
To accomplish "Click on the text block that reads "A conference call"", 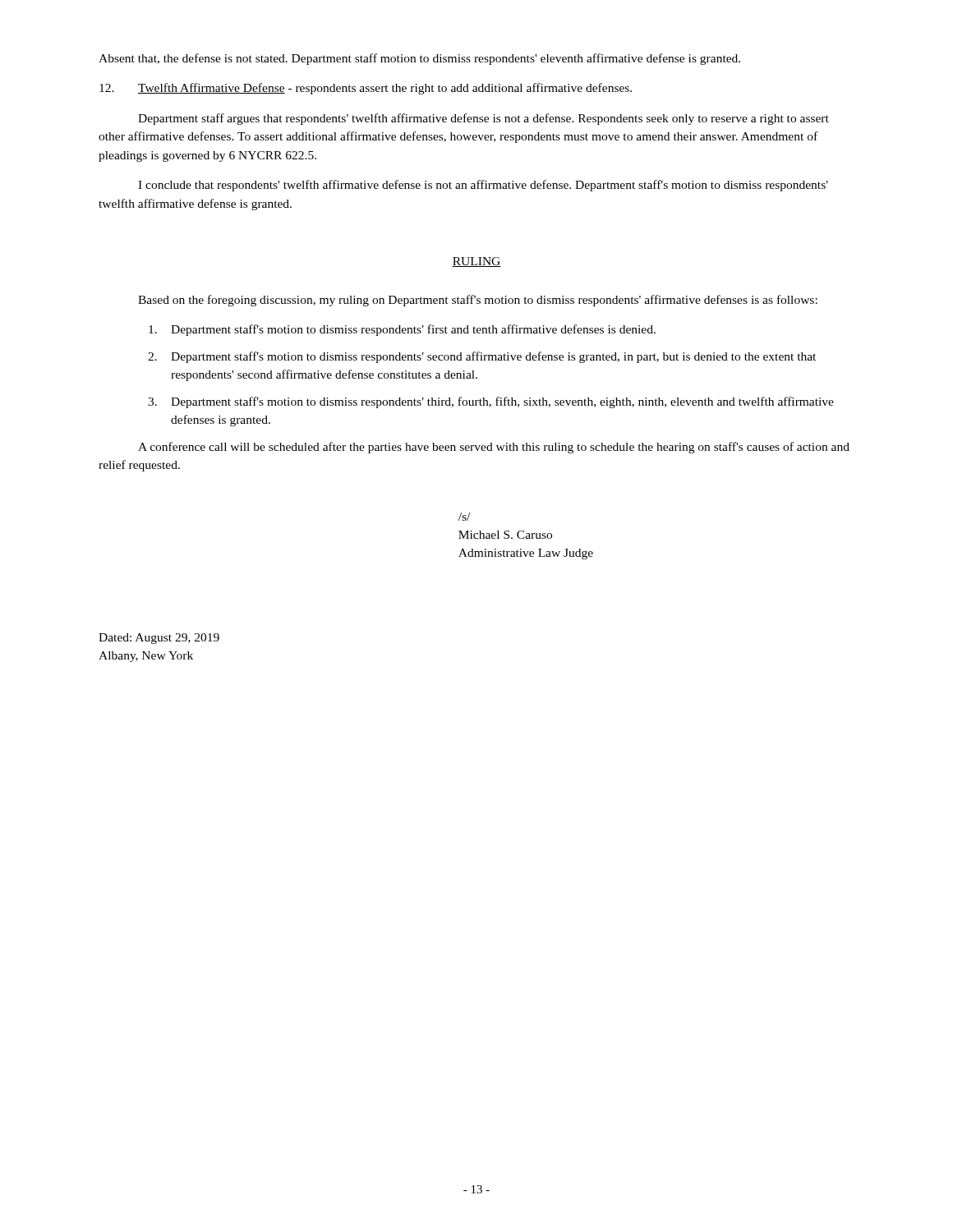I will (x=476, y=456).
